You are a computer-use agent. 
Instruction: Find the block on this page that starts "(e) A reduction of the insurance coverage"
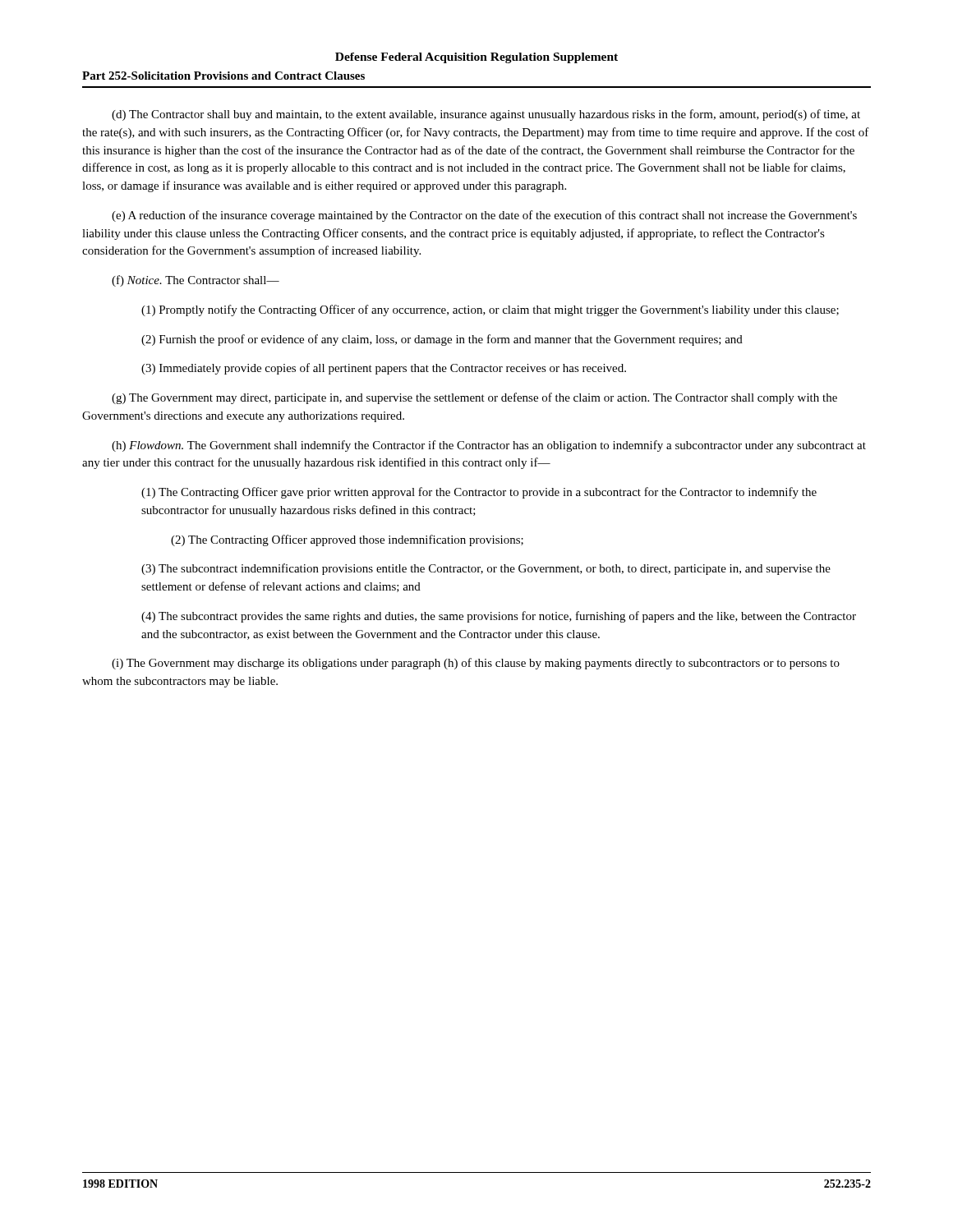(x=470, y=233)
